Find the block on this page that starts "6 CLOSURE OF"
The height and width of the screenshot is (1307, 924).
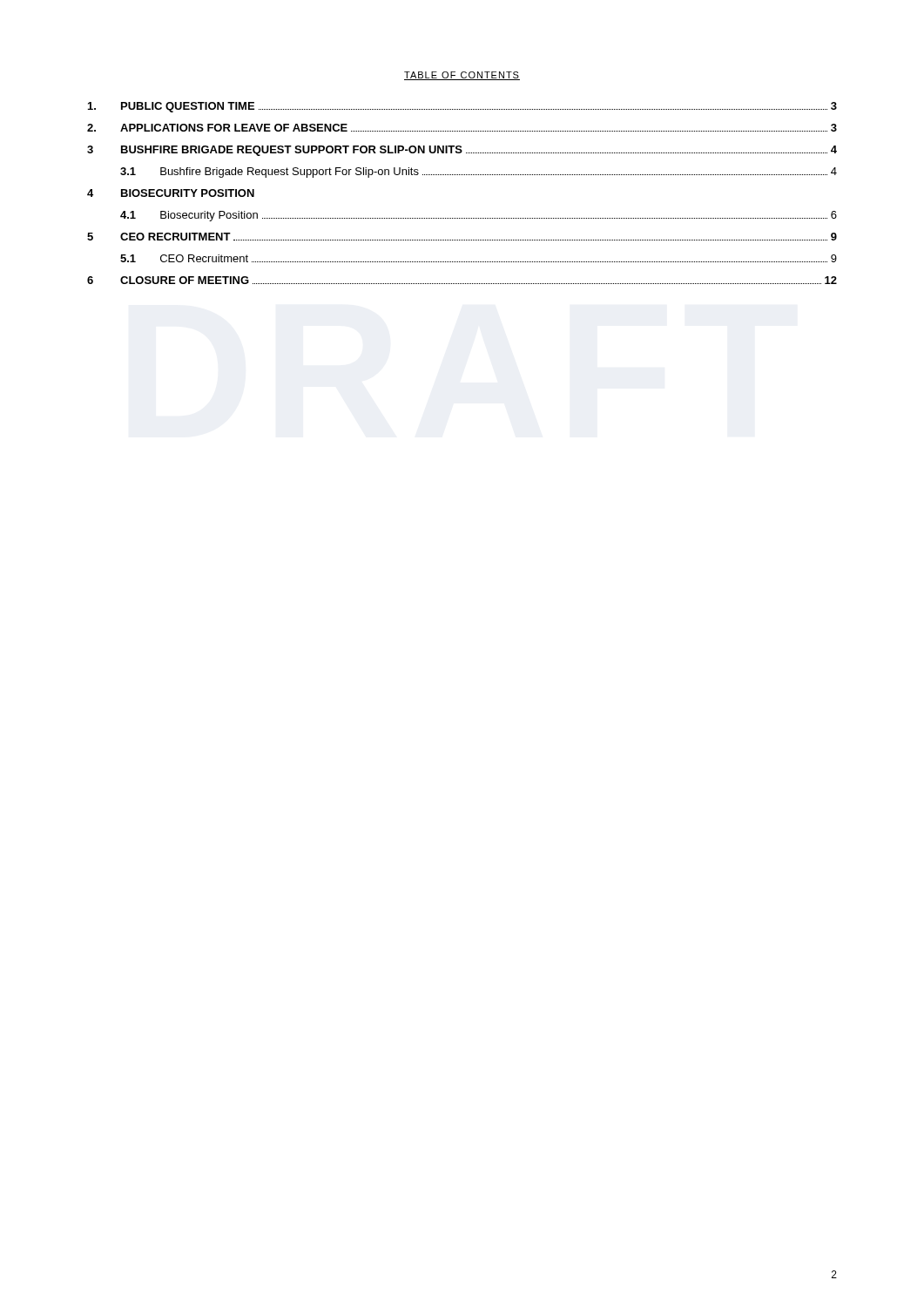462,280
